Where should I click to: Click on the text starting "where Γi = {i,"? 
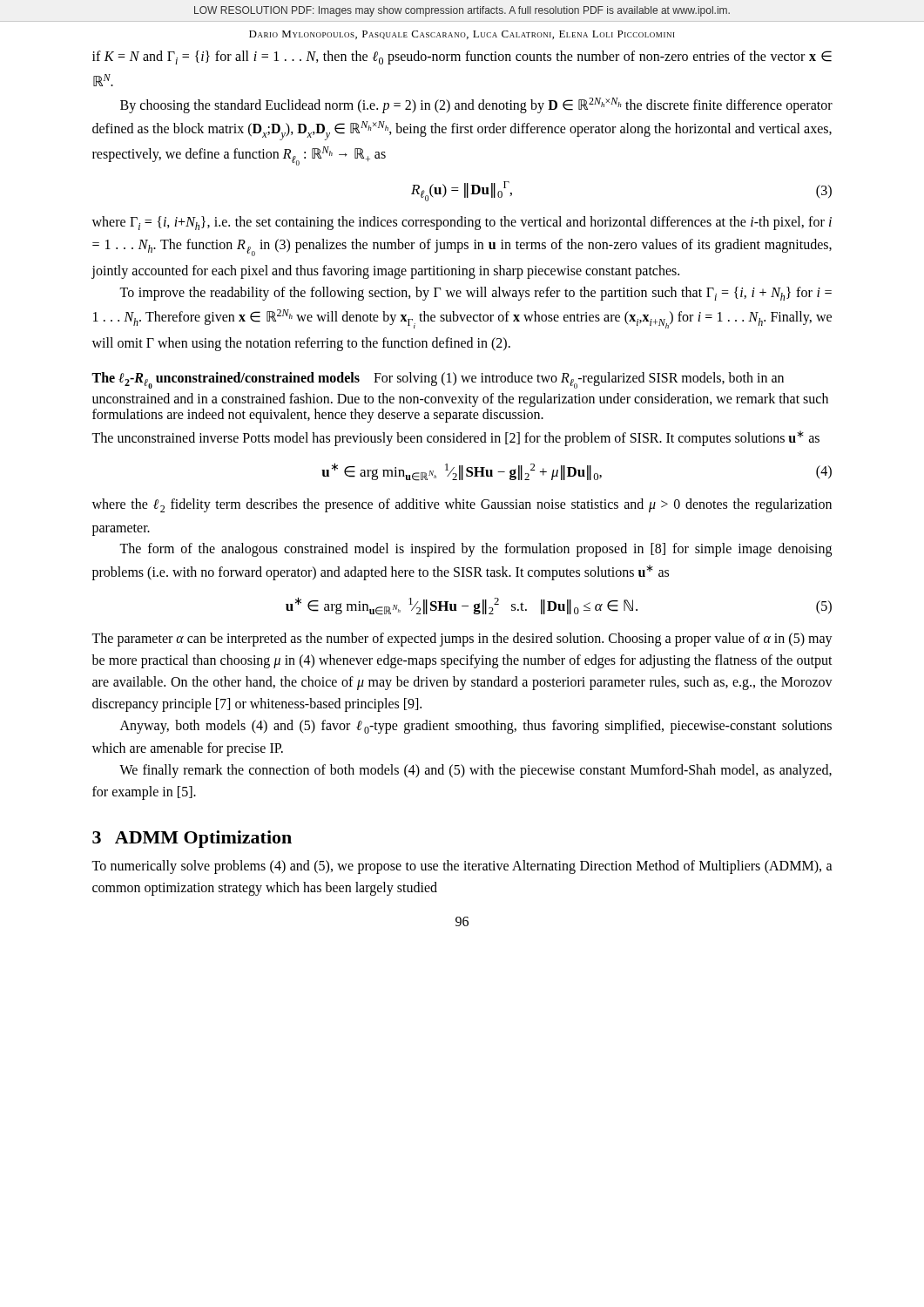tap(462, 247)
